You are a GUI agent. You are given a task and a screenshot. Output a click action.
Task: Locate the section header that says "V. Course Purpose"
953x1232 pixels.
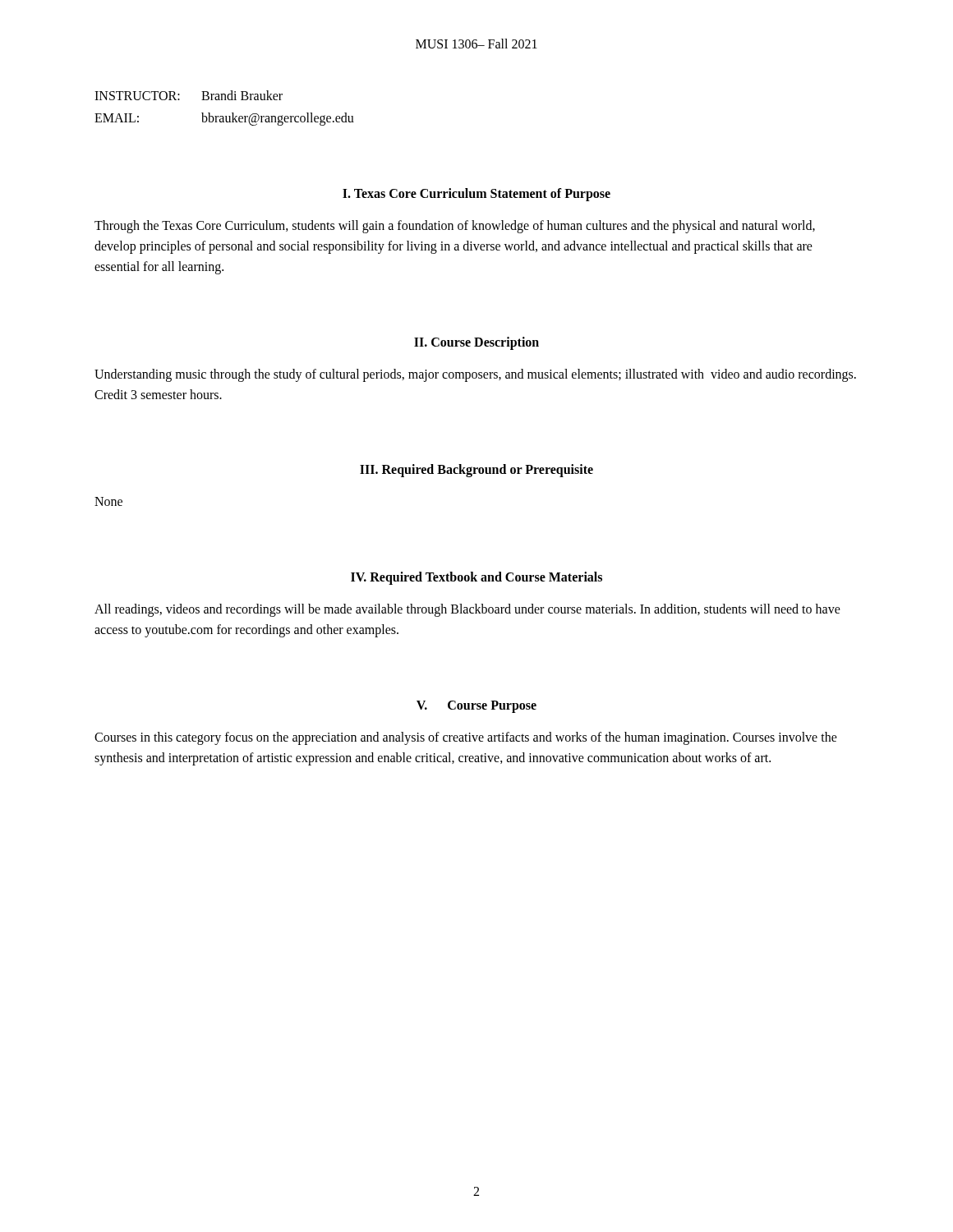point(476,705)
